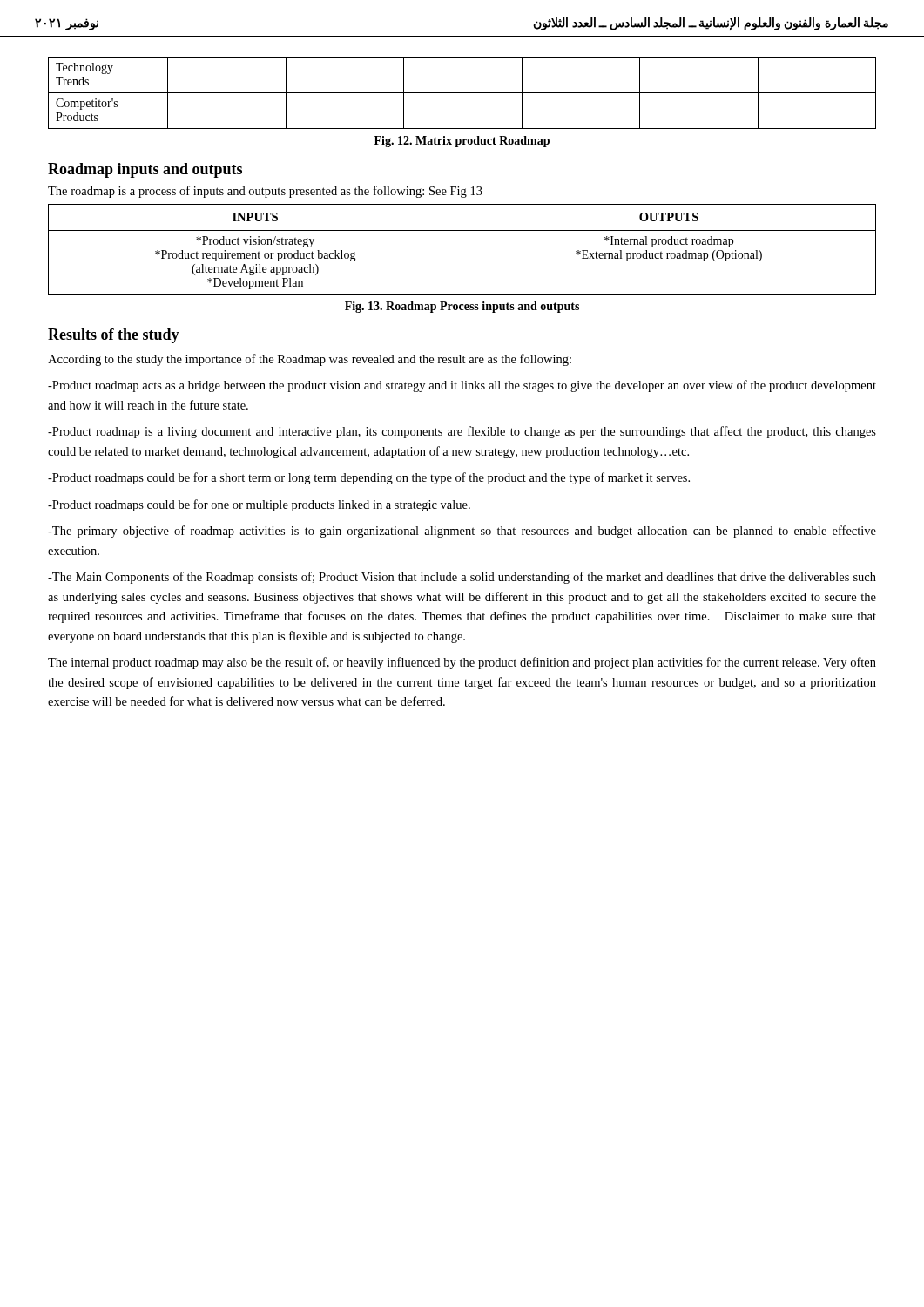Navigate to the block starting "Fig. 12. Matrix product Roadmap"
This screenshot has width=924, height=1307.
click(462, 141)
